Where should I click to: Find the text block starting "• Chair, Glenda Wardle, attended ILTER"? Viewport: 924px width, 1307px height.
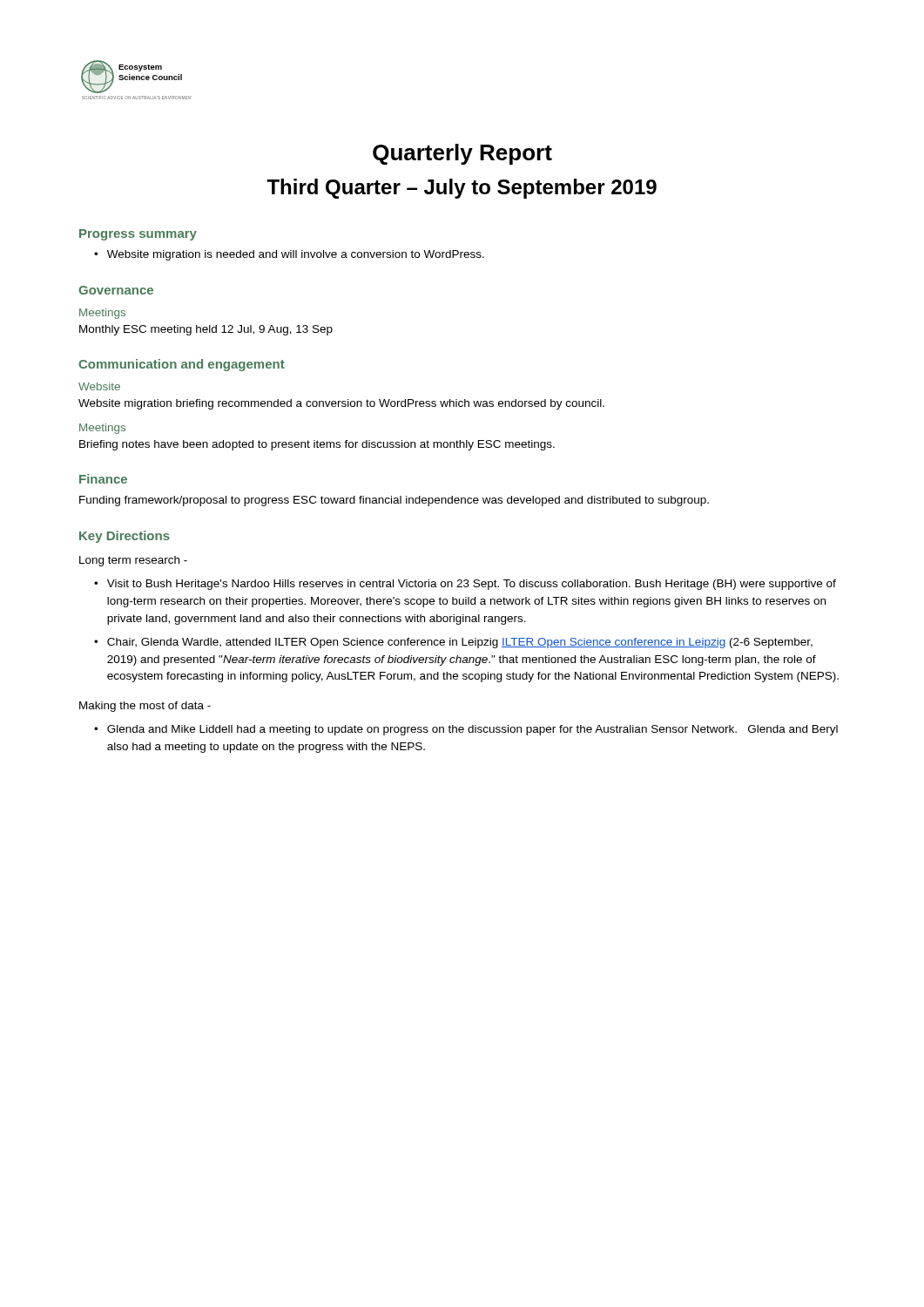click(470, 659)
